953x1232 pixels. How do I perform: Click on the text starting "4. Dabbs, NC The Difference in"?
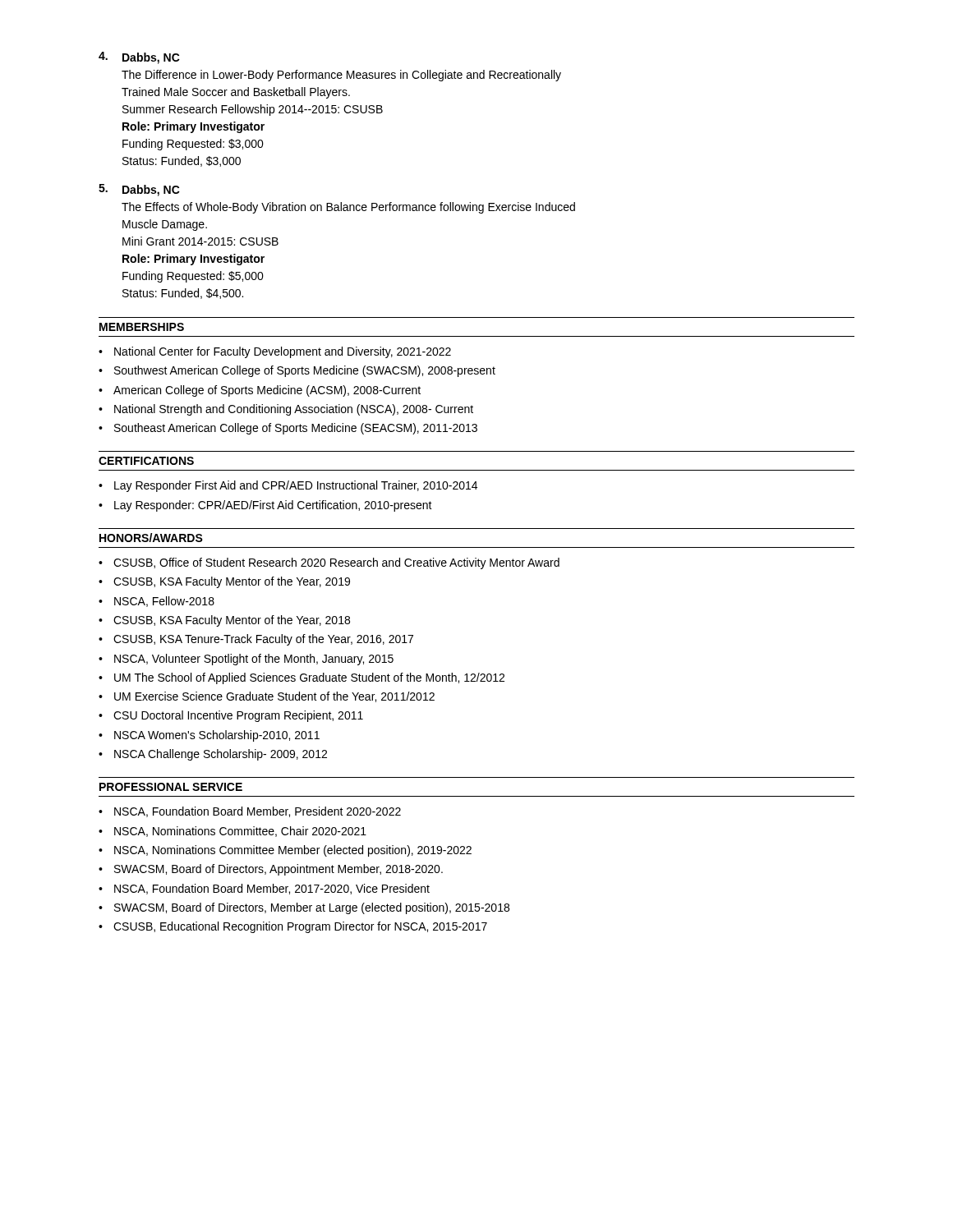pos(139,58)
